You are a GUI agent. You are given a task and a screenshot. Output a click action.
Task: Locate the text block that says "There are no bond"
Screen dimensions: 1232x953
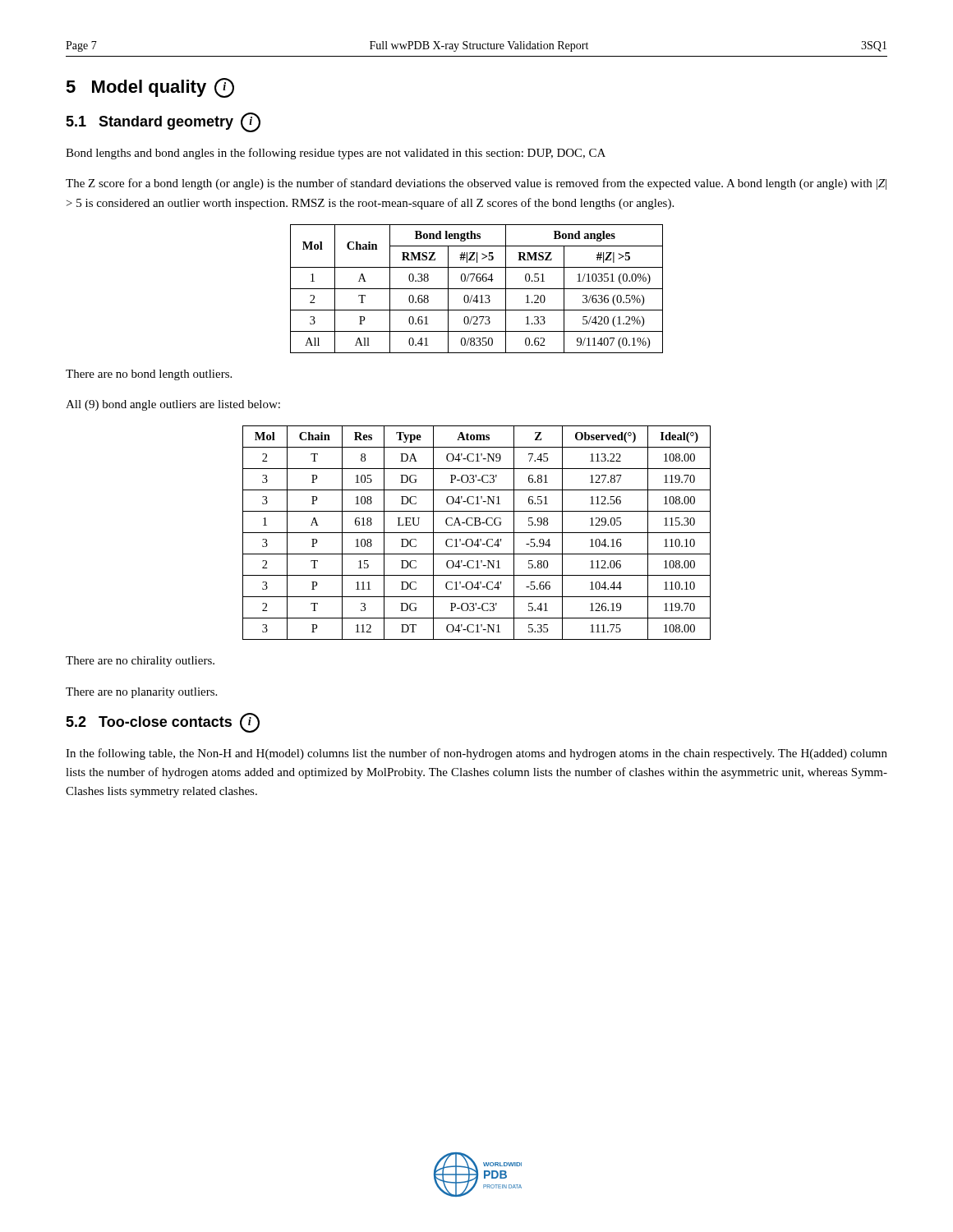coord(149,374)
